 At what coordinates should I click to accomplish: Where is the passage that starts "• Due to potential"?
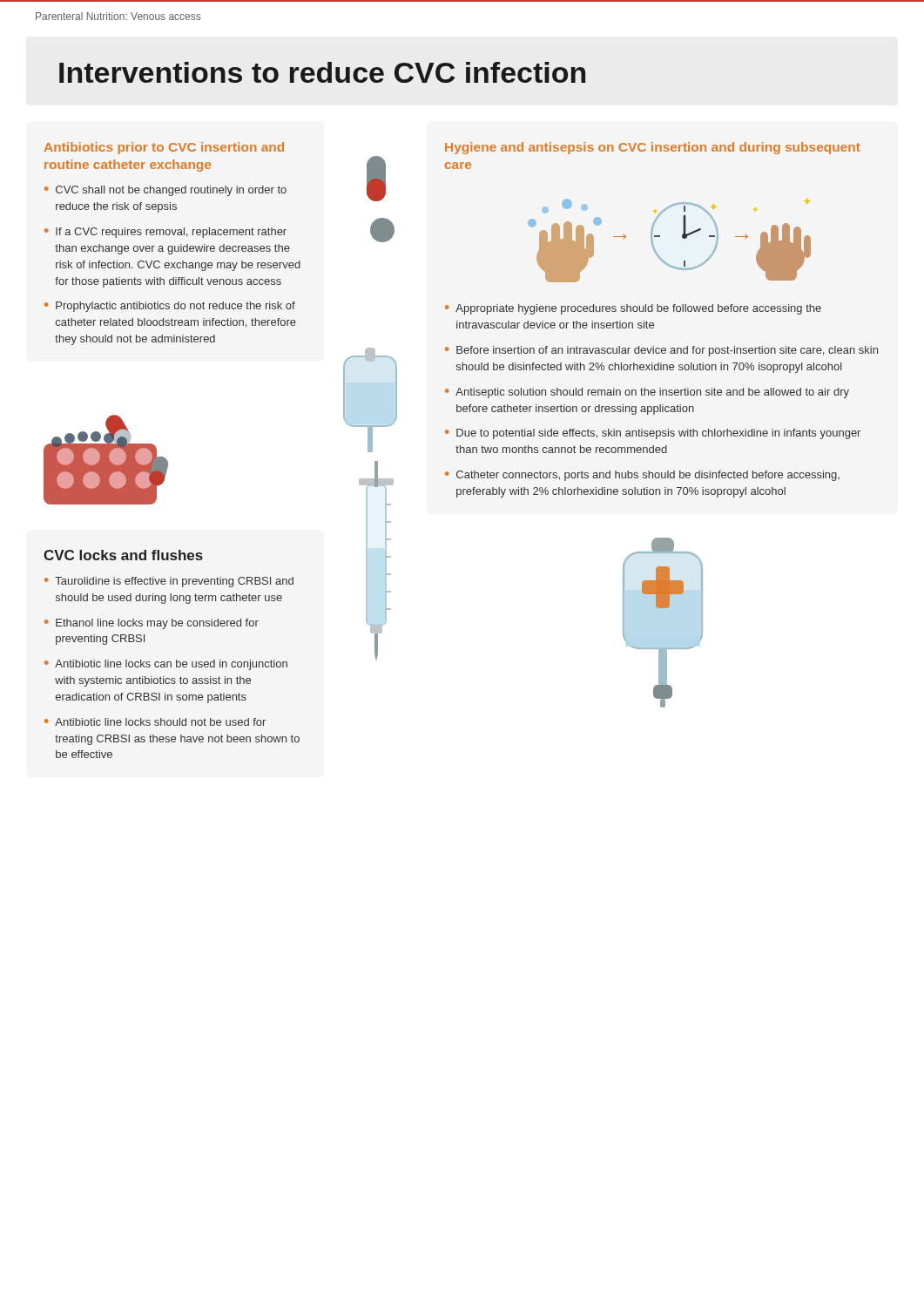(662, 442)
